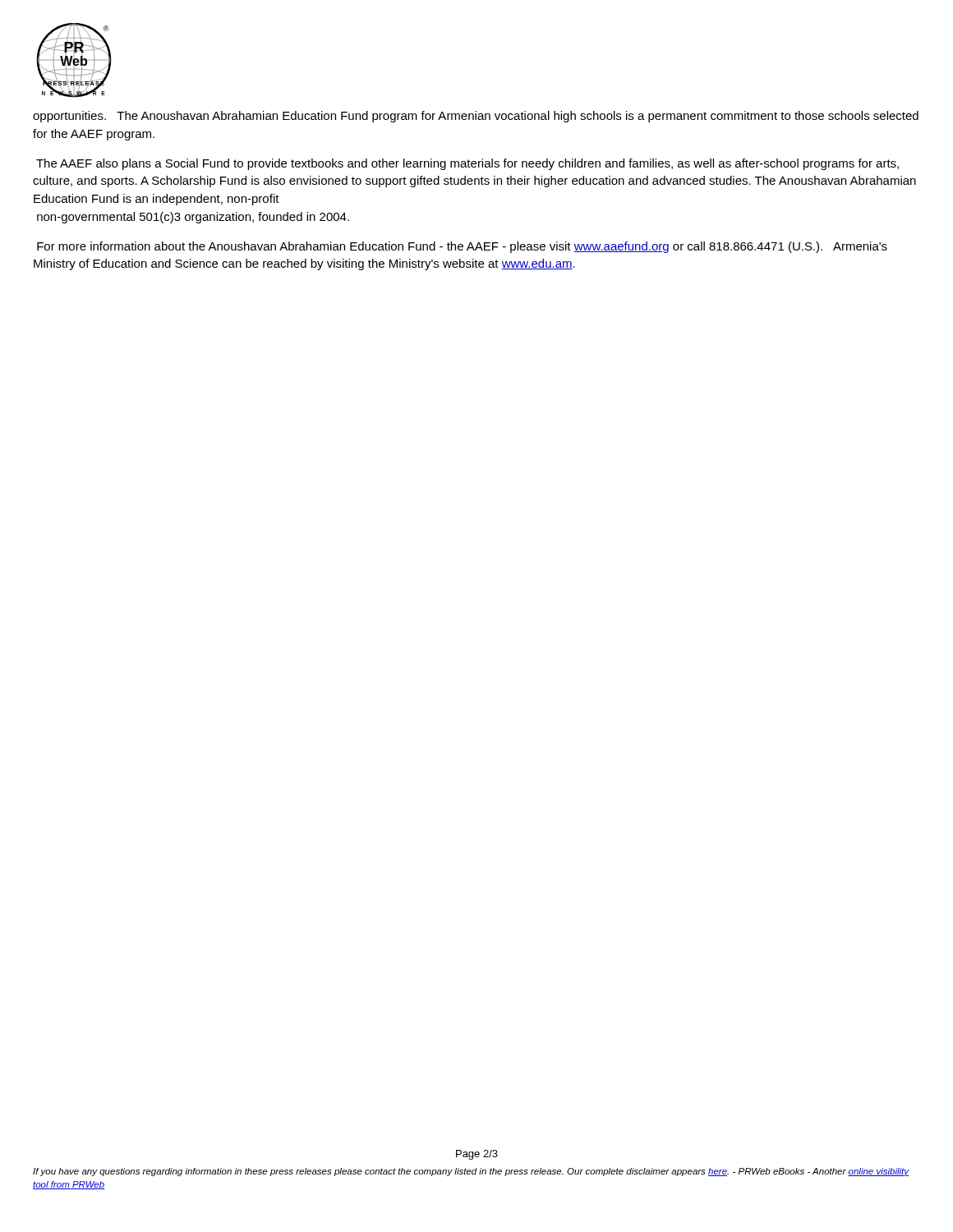
Task: Click on the text block that says "The AAEF also"
Action: [x=475, y=189]
